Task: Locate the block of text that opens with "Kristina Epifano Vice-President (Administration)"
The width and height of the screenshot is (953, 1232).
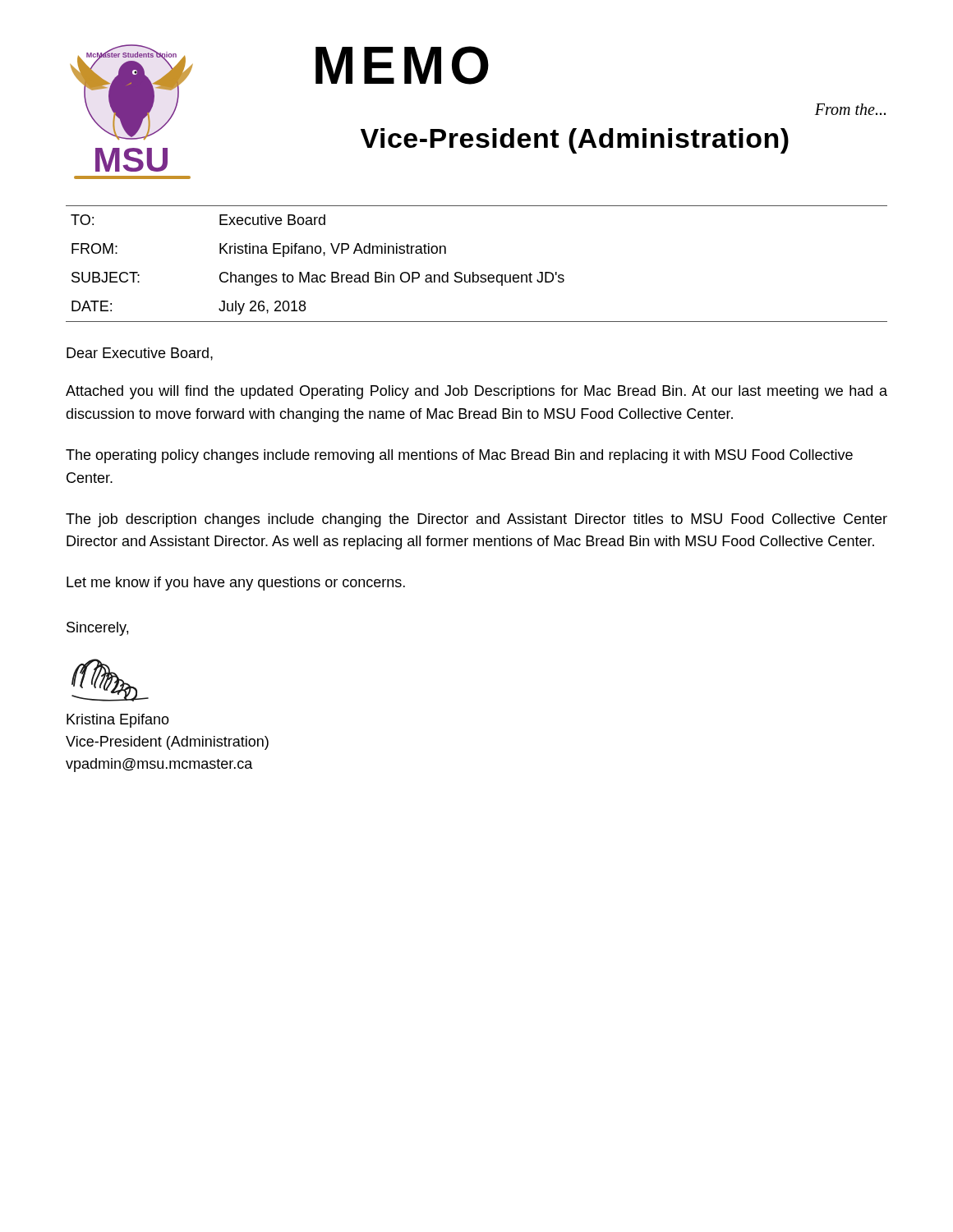Action: pyautogui.click(x=168, y=742)
